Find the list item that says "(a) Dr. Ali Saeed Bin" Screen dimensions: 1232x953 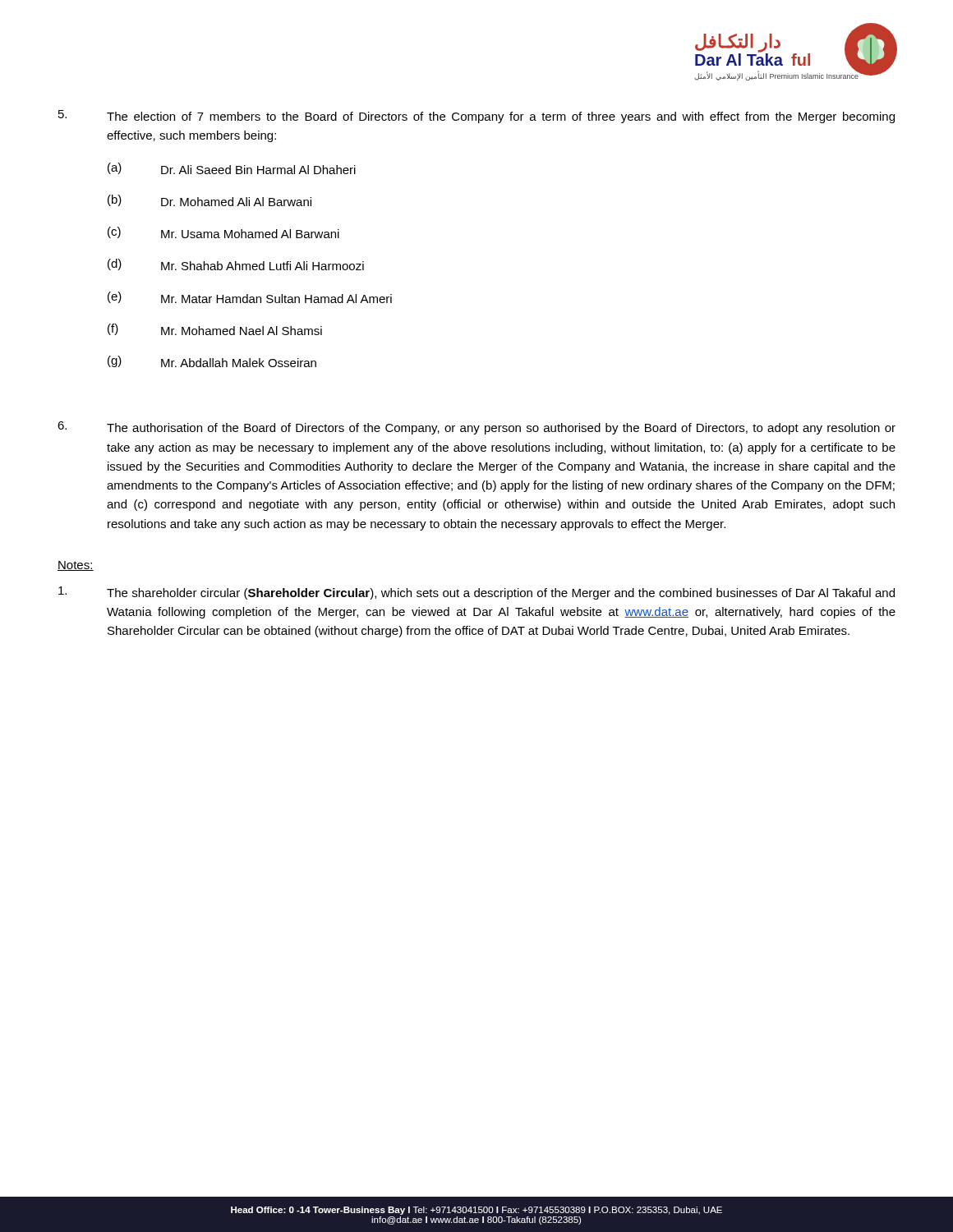231,169
